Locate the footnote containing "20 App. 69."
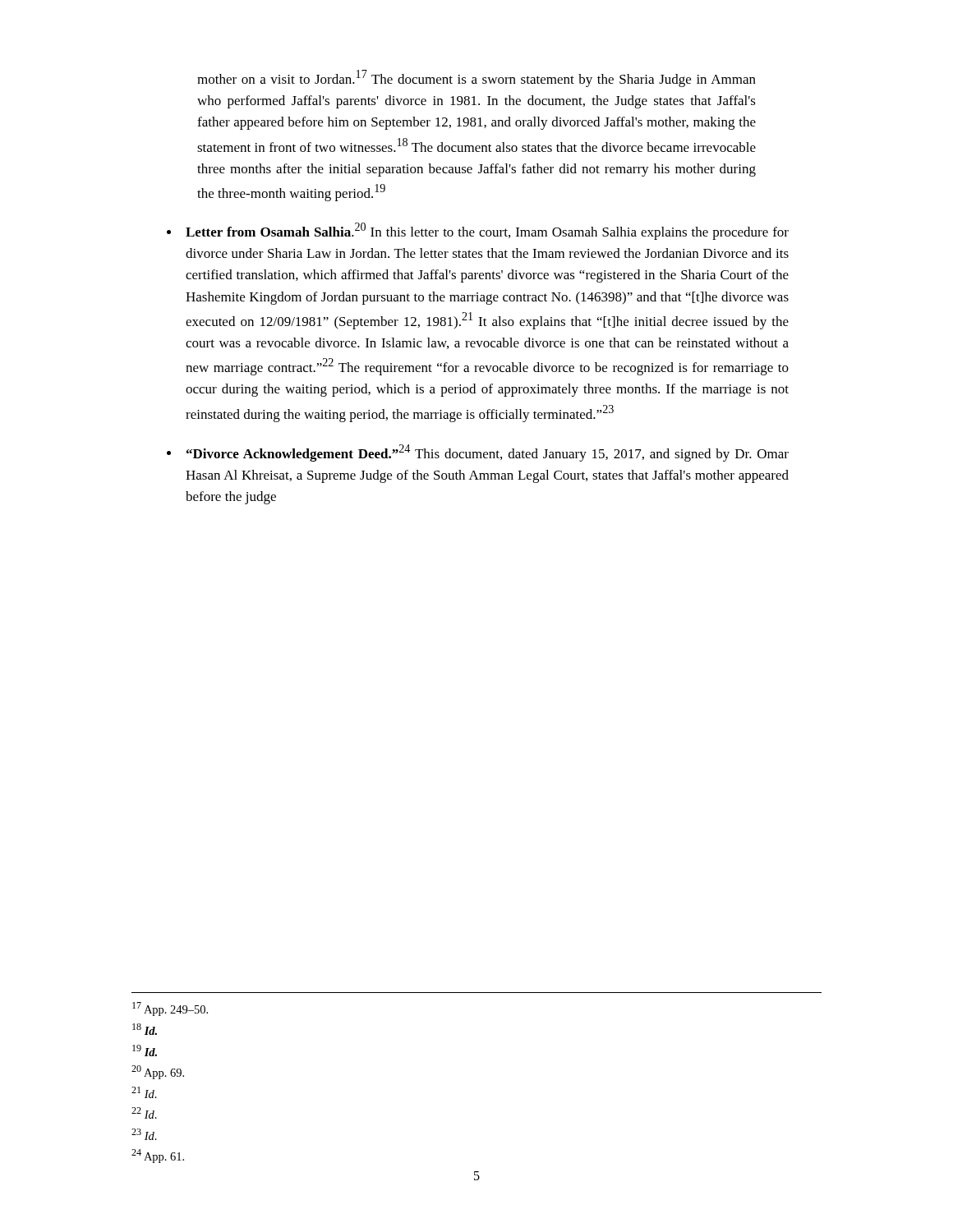The image size is (953, 1232). point(158,1071)
